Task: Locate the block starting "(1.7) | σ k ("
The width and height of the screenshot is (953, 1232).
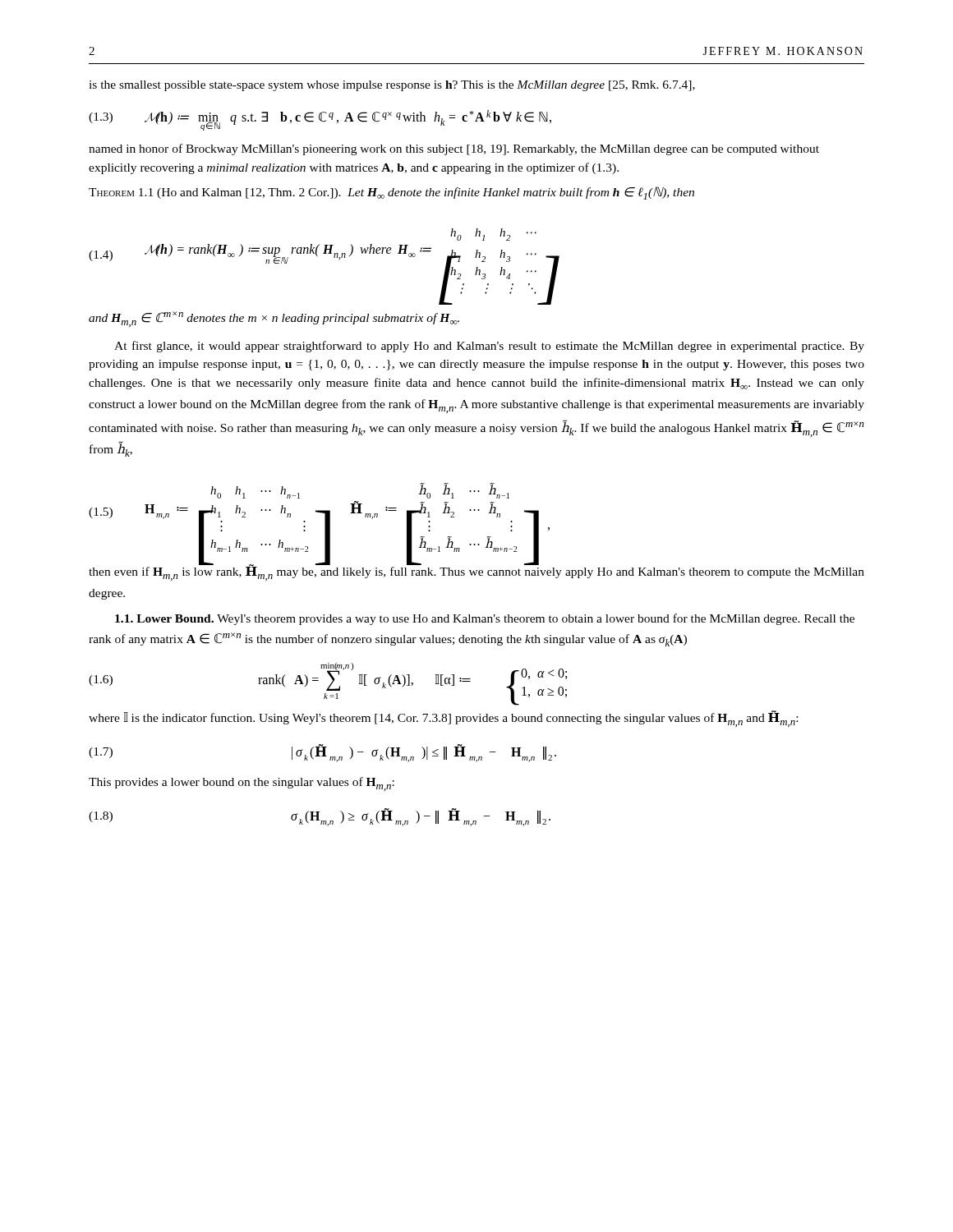Action: click(x=476, y=752)
